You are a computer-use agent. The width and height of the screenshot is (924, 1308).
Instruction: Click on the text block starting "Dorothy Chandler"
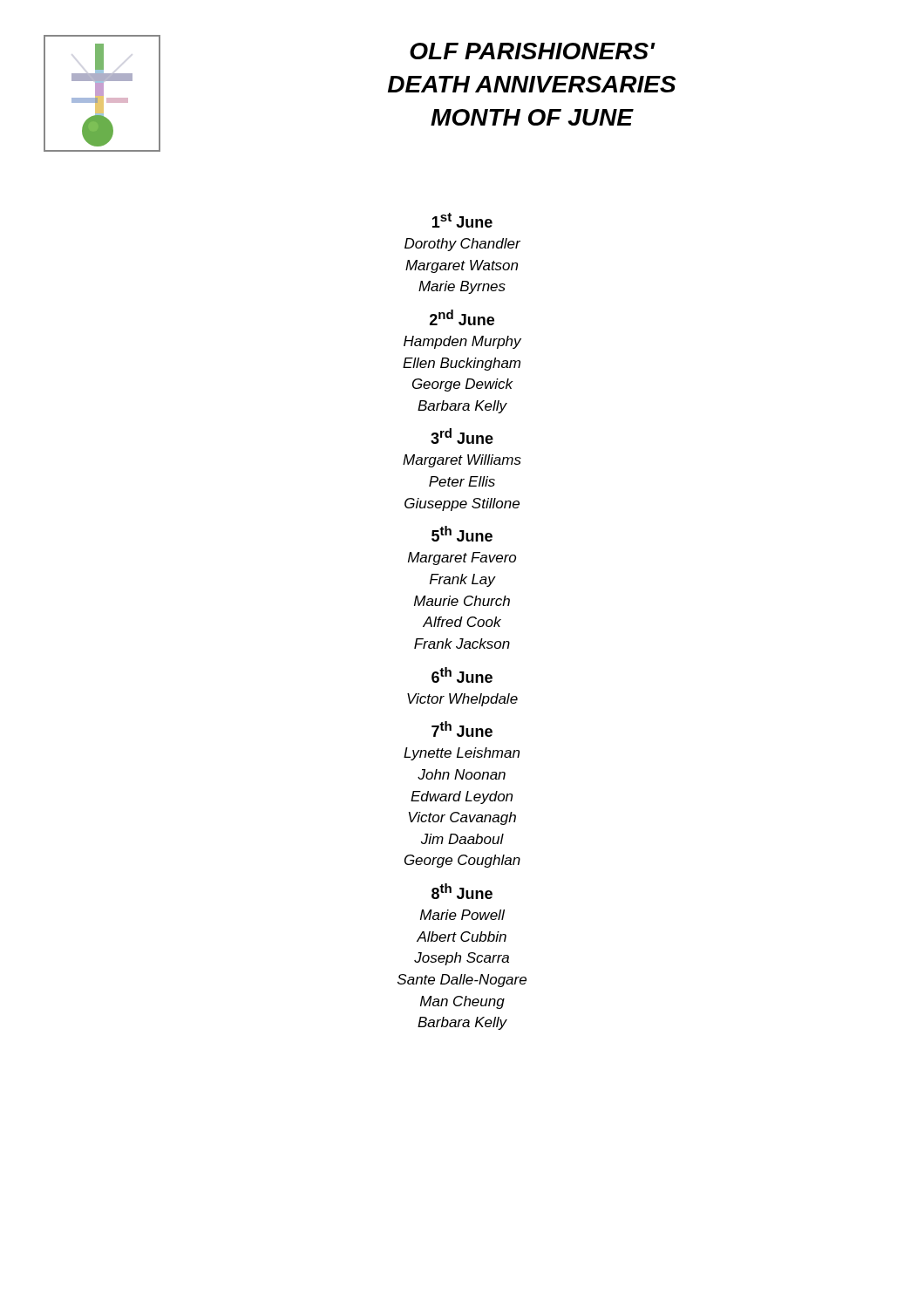(x=462, y=244)
